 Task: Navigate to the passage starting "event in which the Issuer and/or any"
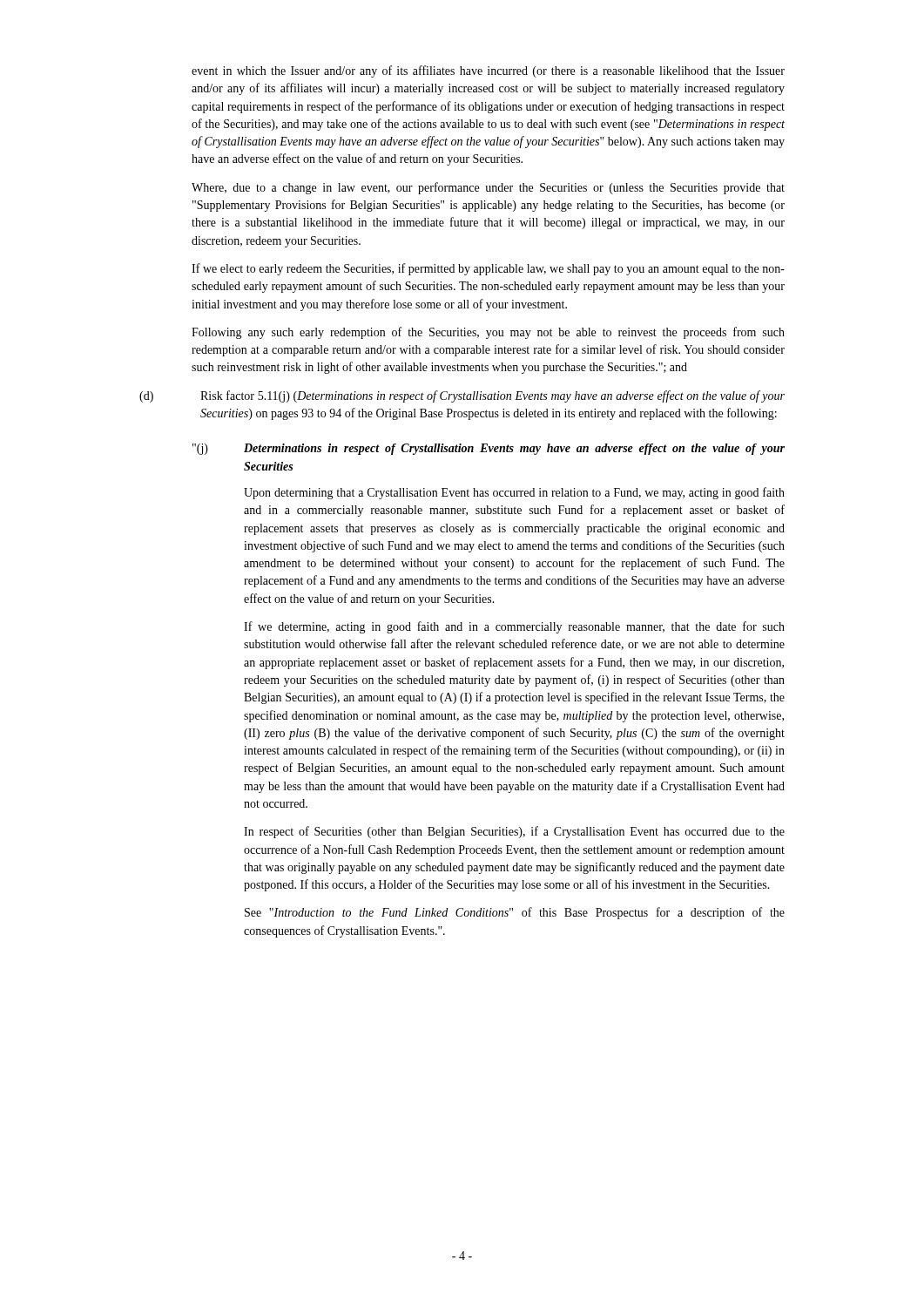tap(488, 116)
